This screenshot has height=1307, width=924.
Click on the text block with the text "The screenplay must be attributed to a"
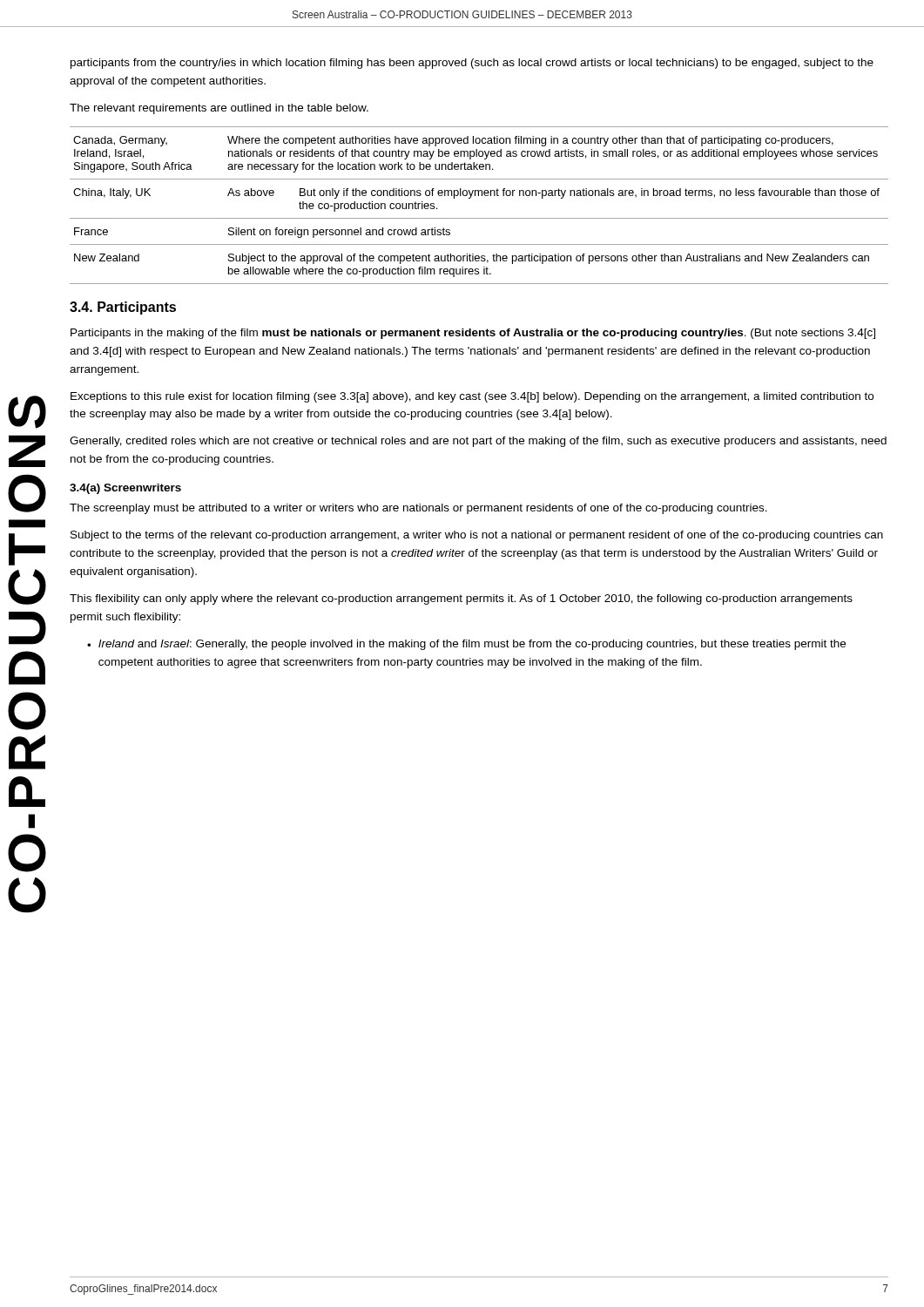(x=419, y=508)
